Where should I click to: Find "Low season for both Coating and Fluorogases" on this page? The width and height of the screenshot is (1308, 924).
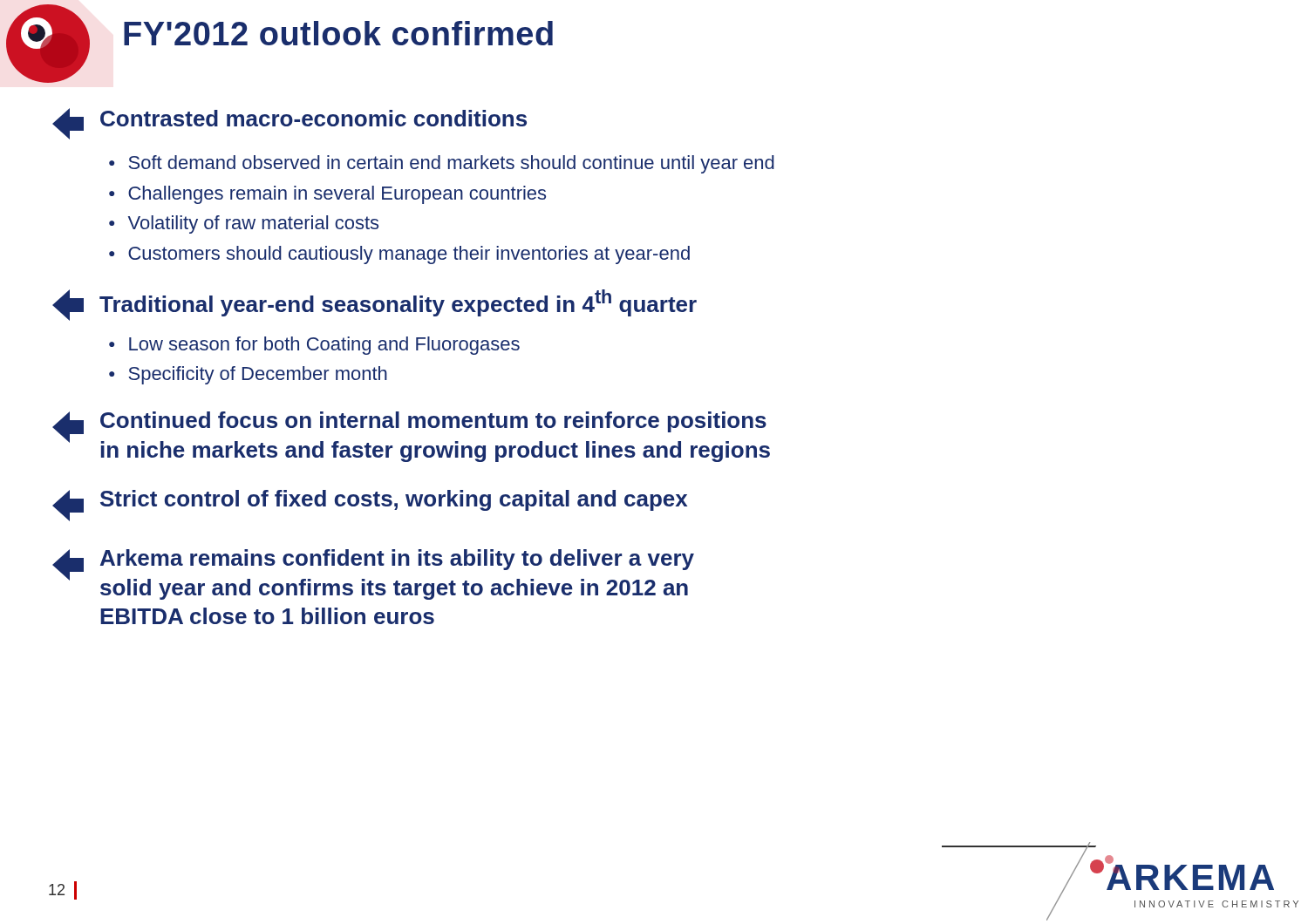click(x=324, y=344)
